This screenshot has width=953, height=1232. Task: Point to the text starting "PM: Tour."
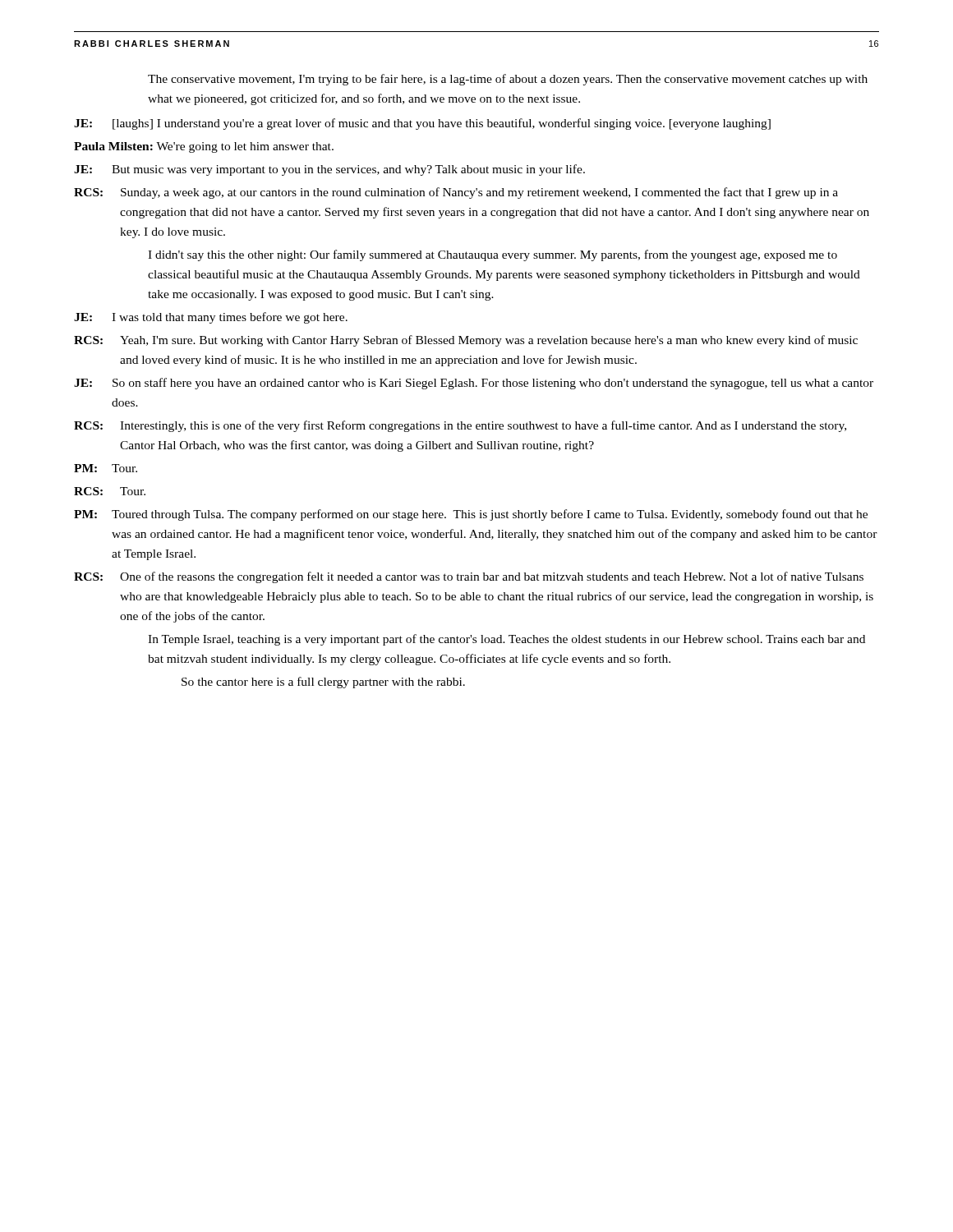pyautogui.click(x=88, y=468)
